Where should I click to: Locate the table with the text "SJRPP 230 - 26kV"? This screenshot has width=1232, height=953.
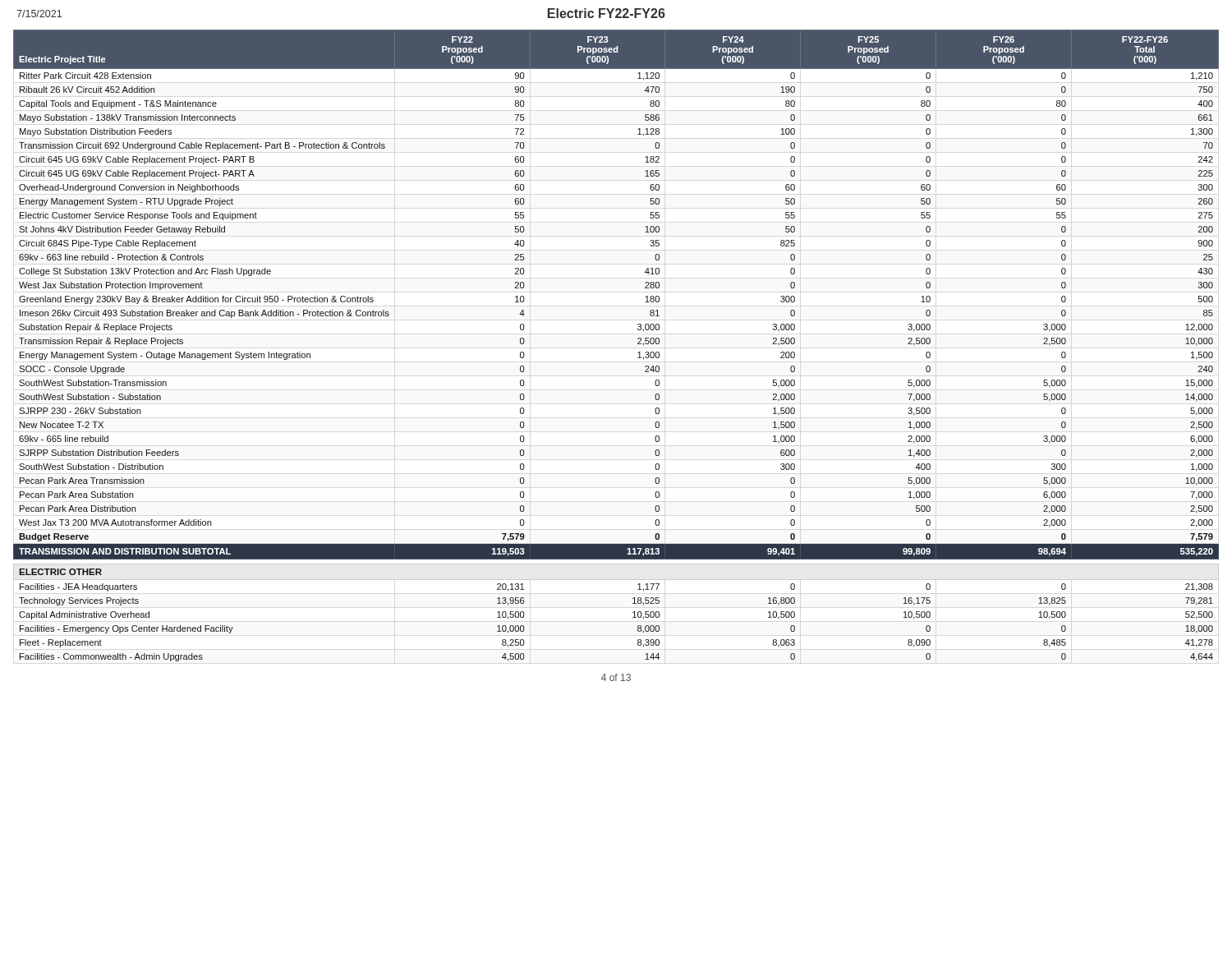616,343
